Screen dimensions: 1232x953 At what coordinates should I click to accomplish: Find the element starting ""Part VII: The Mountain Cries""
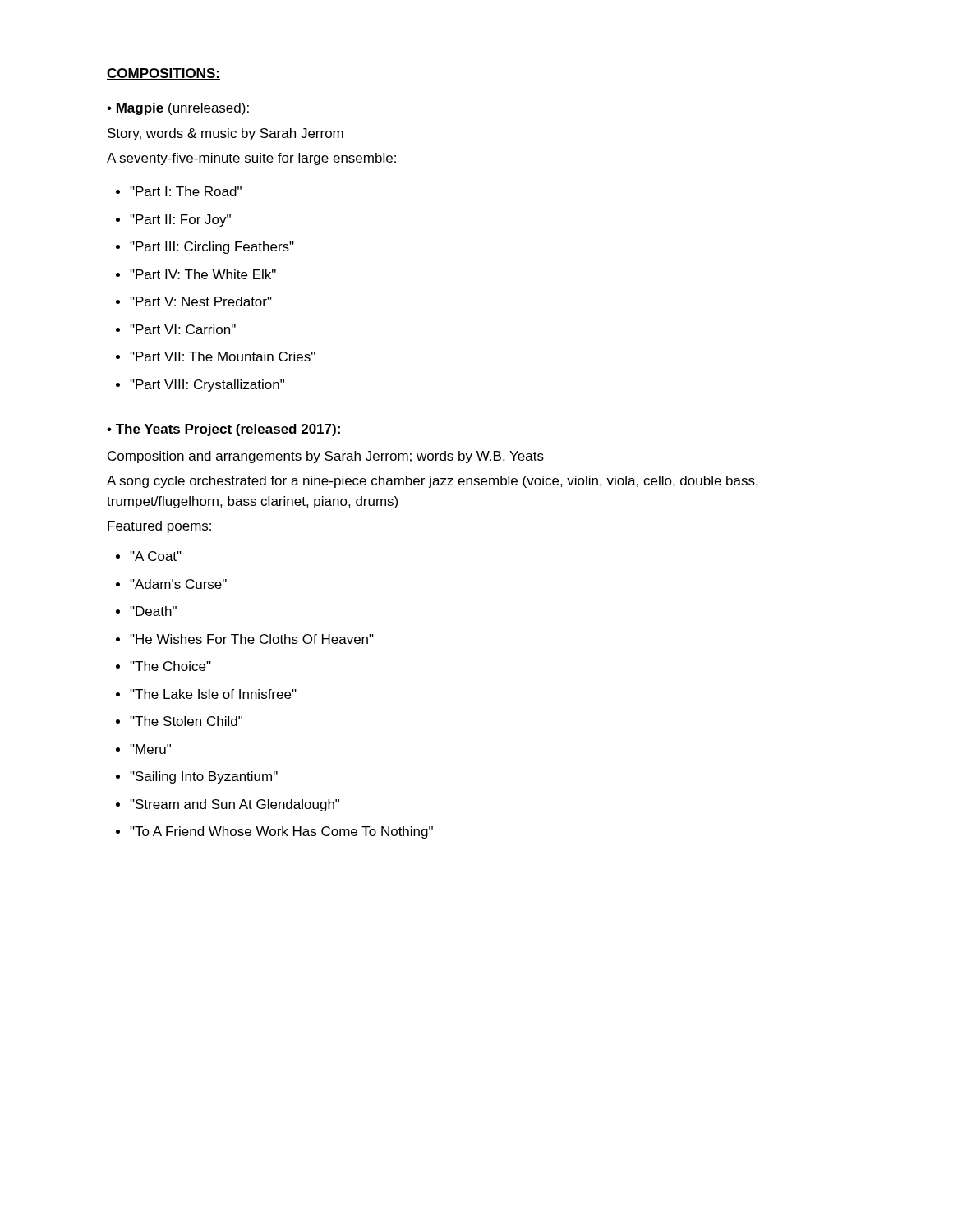(x=223, y=357)
